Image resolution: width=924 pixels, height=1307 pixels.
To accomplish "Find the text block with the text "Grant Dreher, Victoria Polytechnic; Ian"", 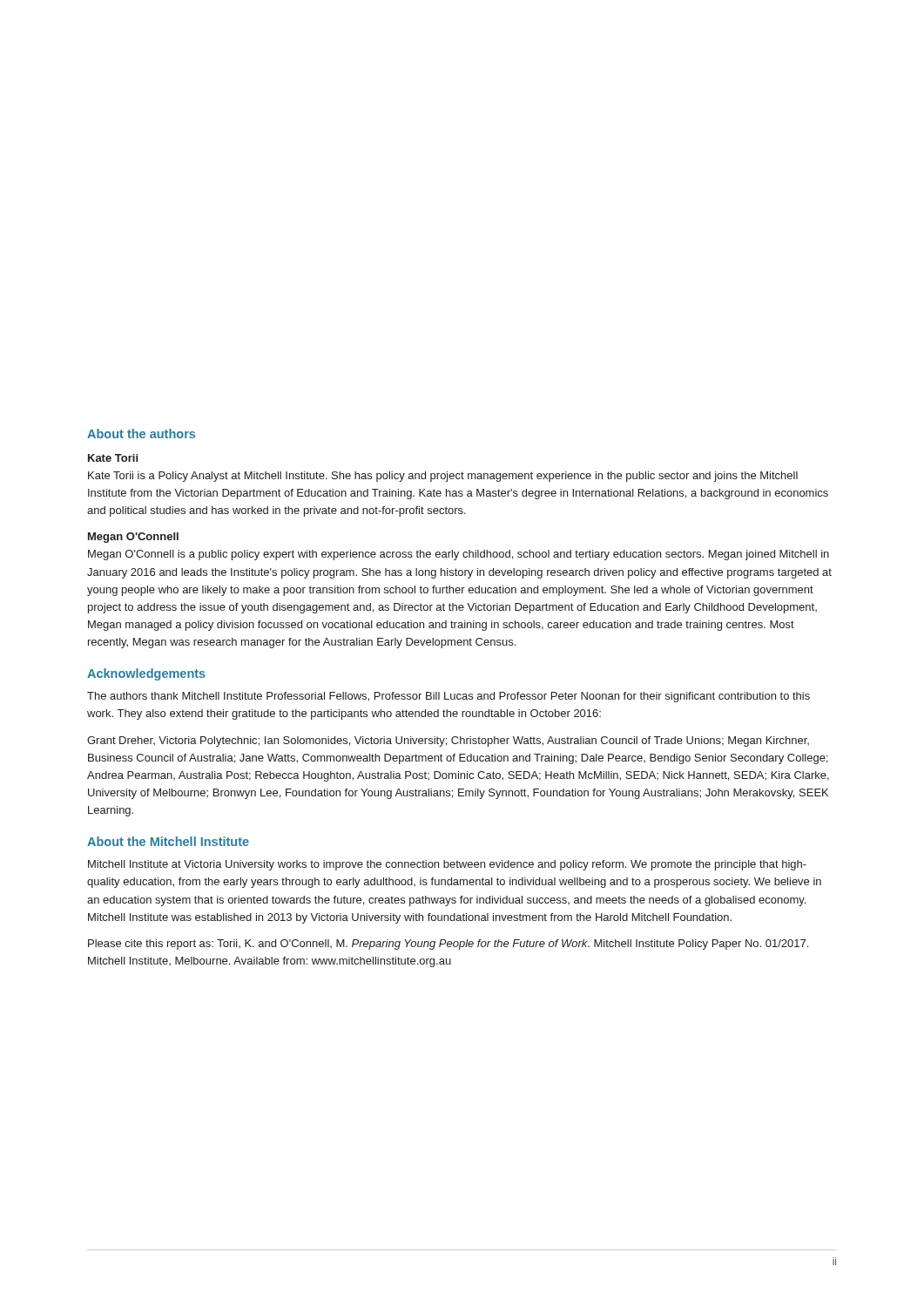I will (458, 775).
